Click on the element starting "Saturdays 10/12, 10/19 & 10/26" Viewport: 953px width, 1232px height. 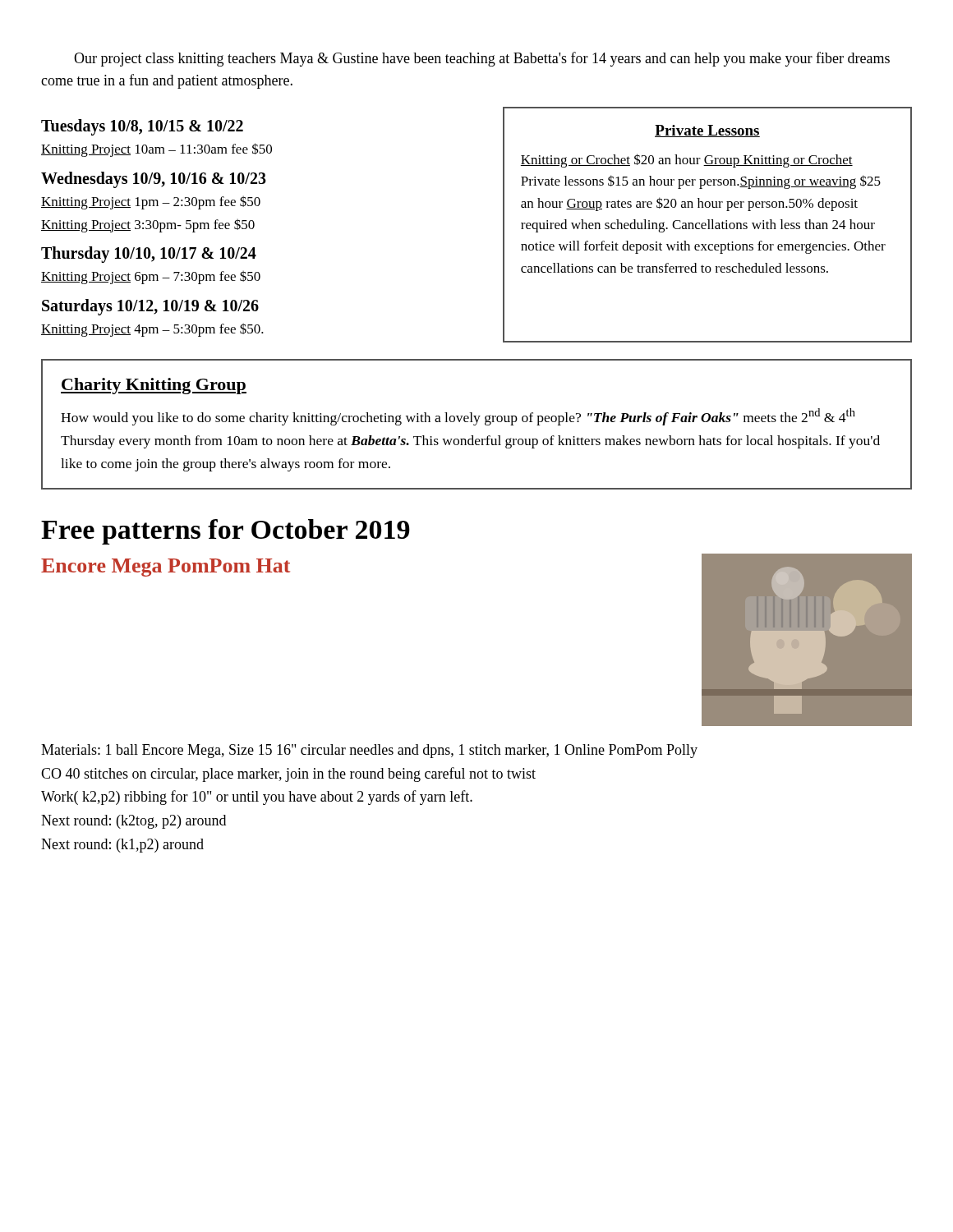[264, 306]
